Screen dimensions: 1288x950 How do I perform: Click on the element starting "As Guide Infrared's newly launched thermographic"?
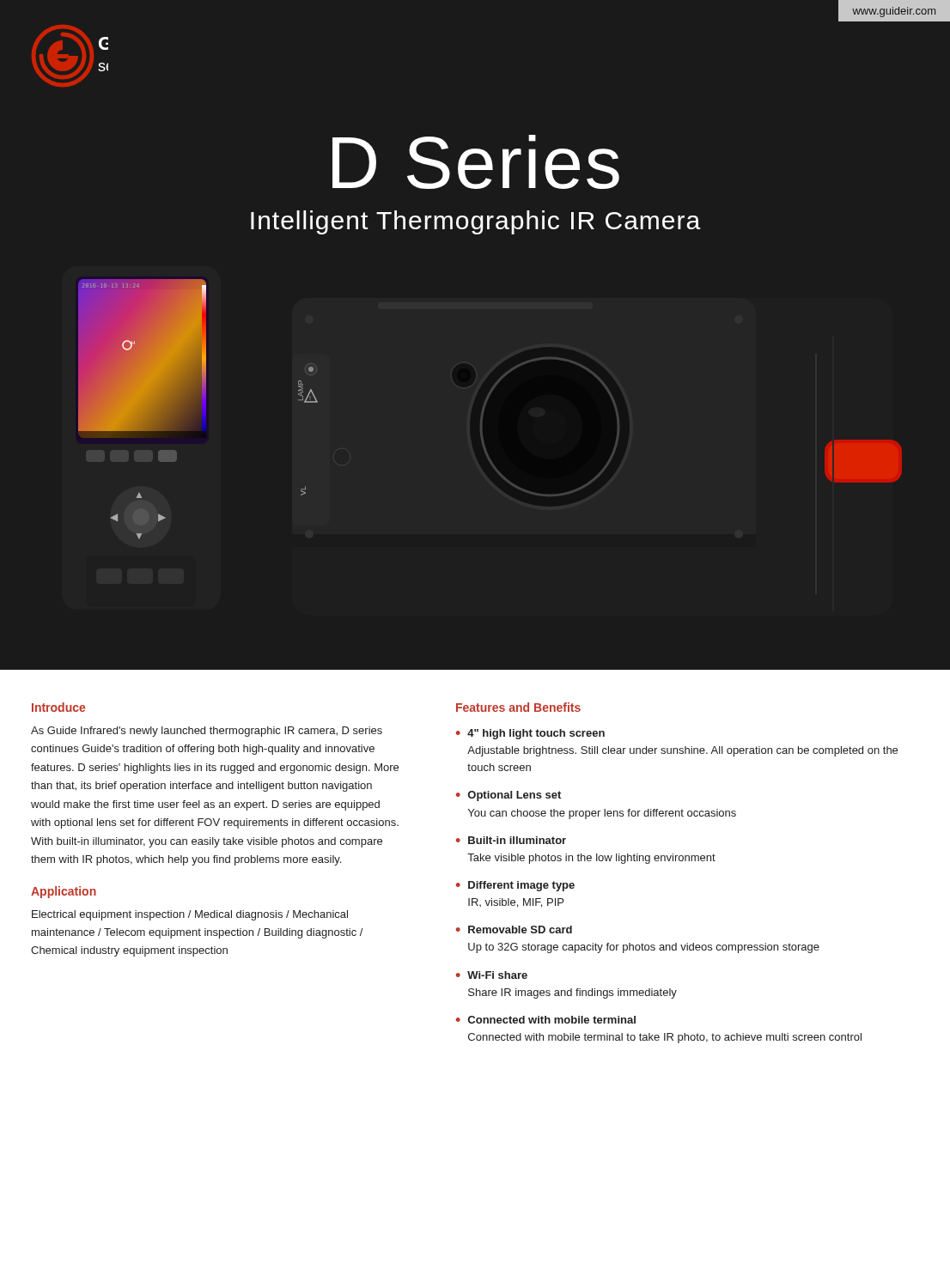click(x=215, y=795)
